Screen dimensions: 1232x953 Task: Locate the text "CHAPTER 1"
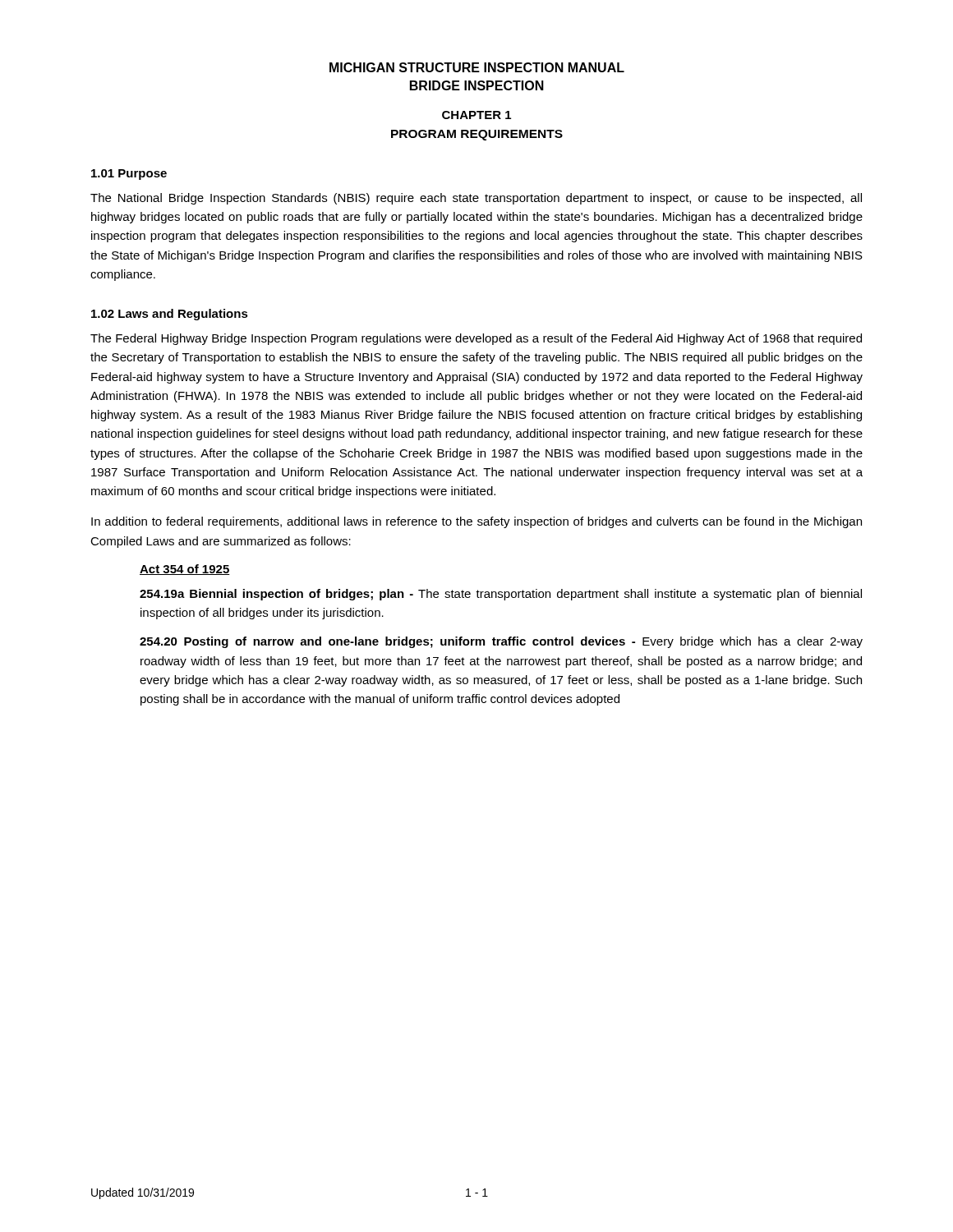click(x=476, y=114)
